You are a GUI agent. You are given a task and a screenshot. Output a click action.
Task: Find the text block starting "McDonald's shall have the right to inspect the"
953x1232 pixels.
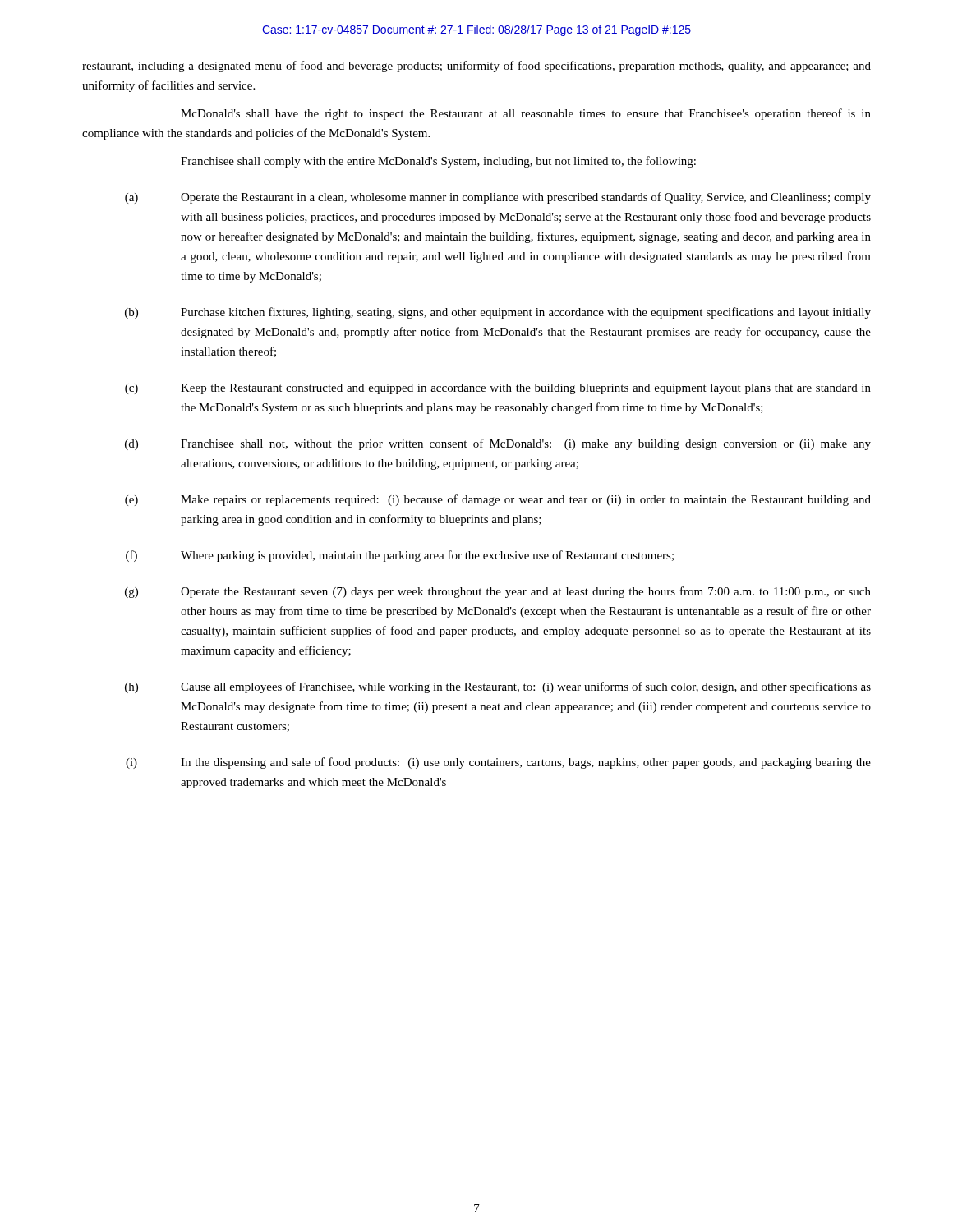(x=476, y=123)
